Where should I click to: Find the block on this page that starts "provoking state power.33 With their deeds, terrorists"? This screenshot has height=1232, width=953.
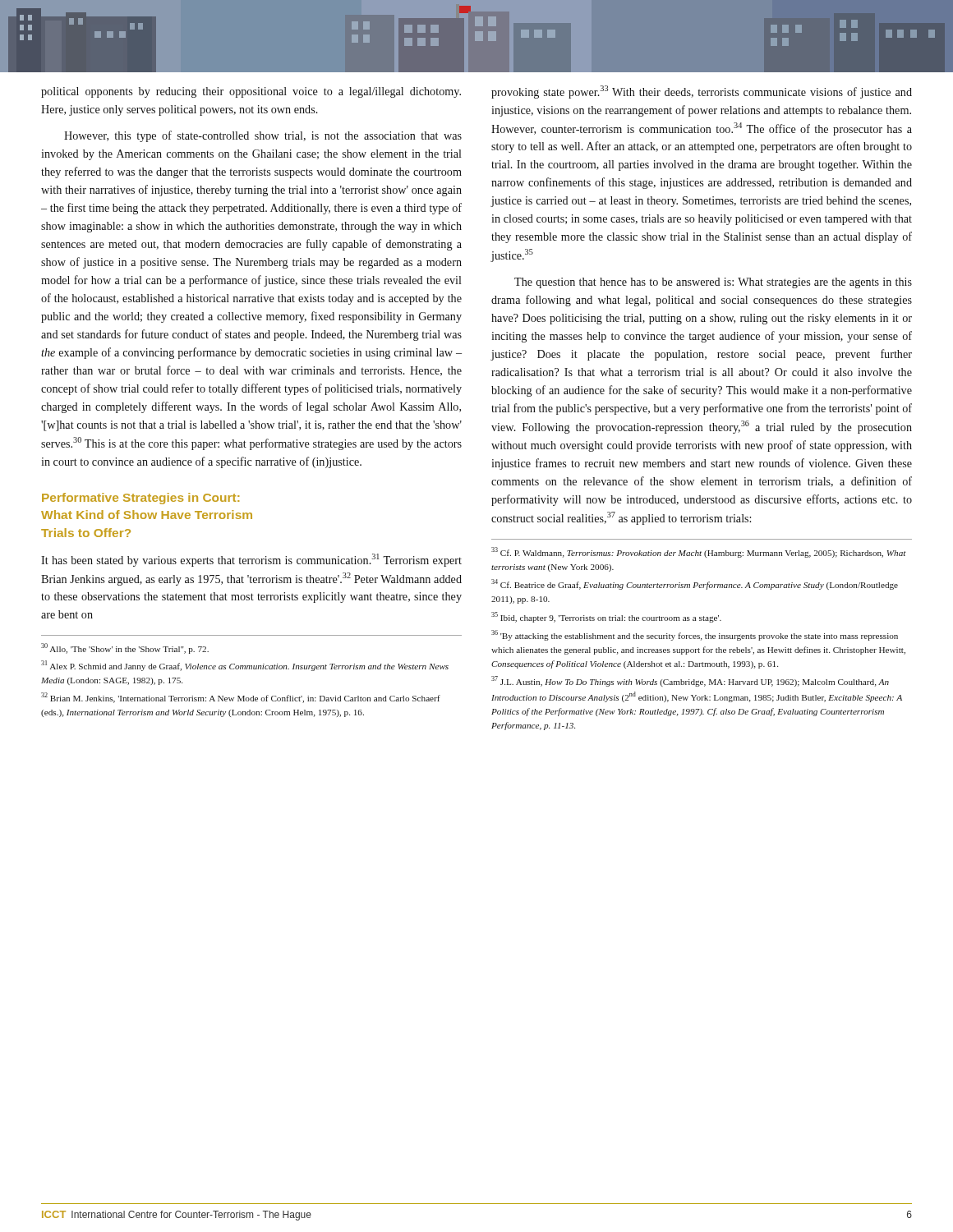[702, 305]
